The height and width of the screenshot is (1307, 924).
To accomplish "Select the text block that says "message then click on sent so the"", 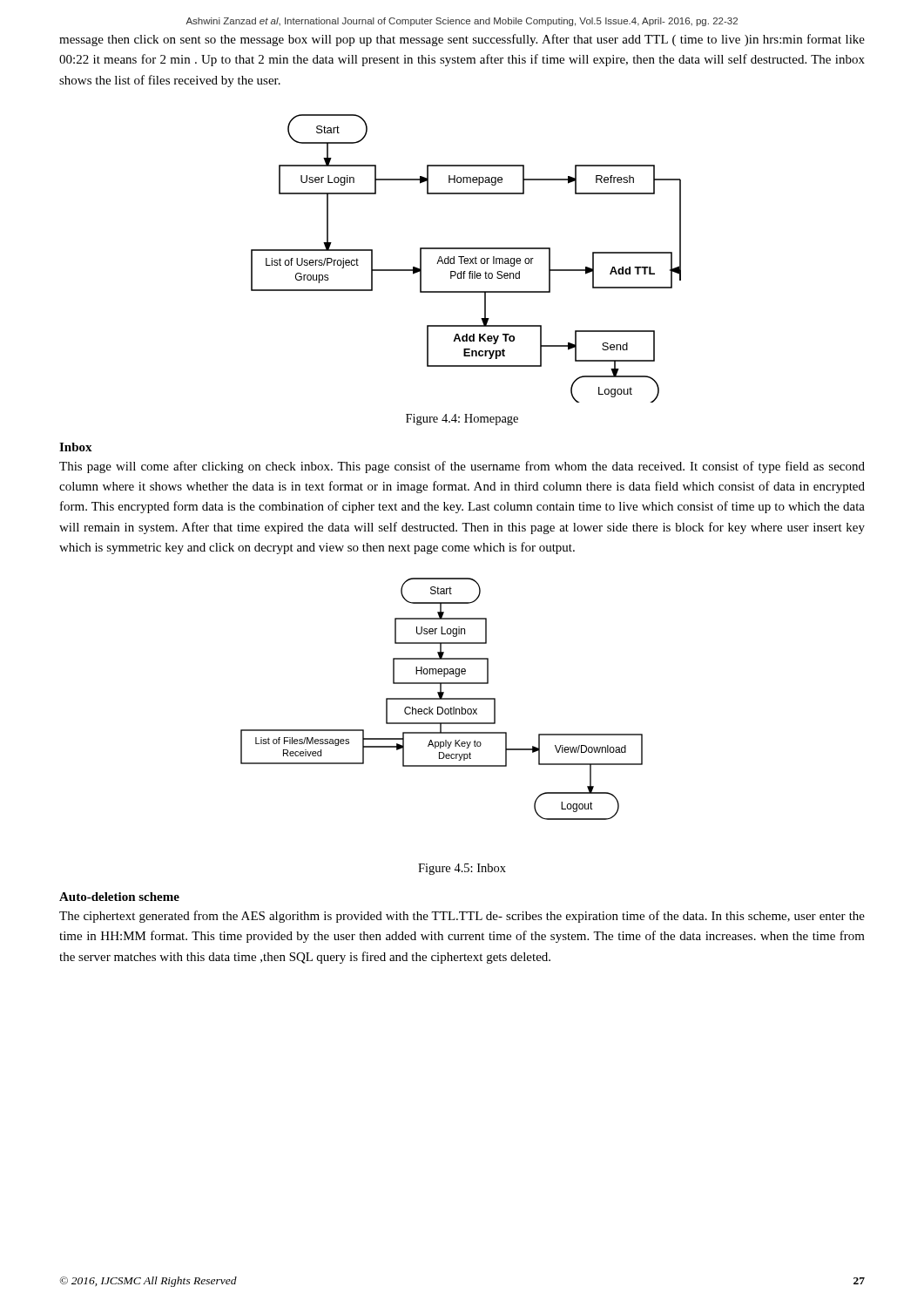I will [462, 59].
